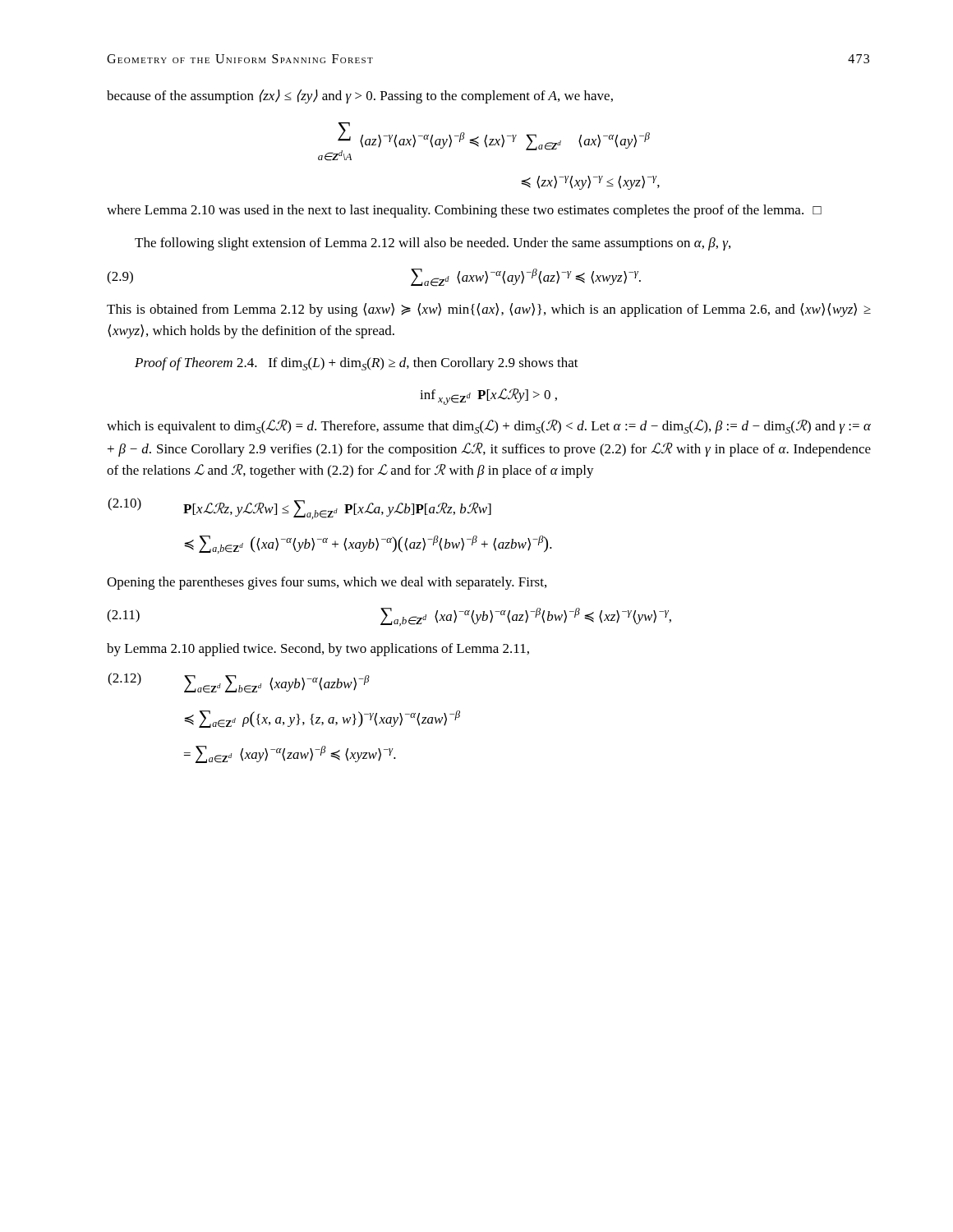Select the formula with the text "(2.12) ∑a∈Zd ∑b∈Zd ⟨xayb⟩−α⟨azbw⟩−β ≼"
This screenshot has width=953, height=1232.
click(x=239, y=683)
